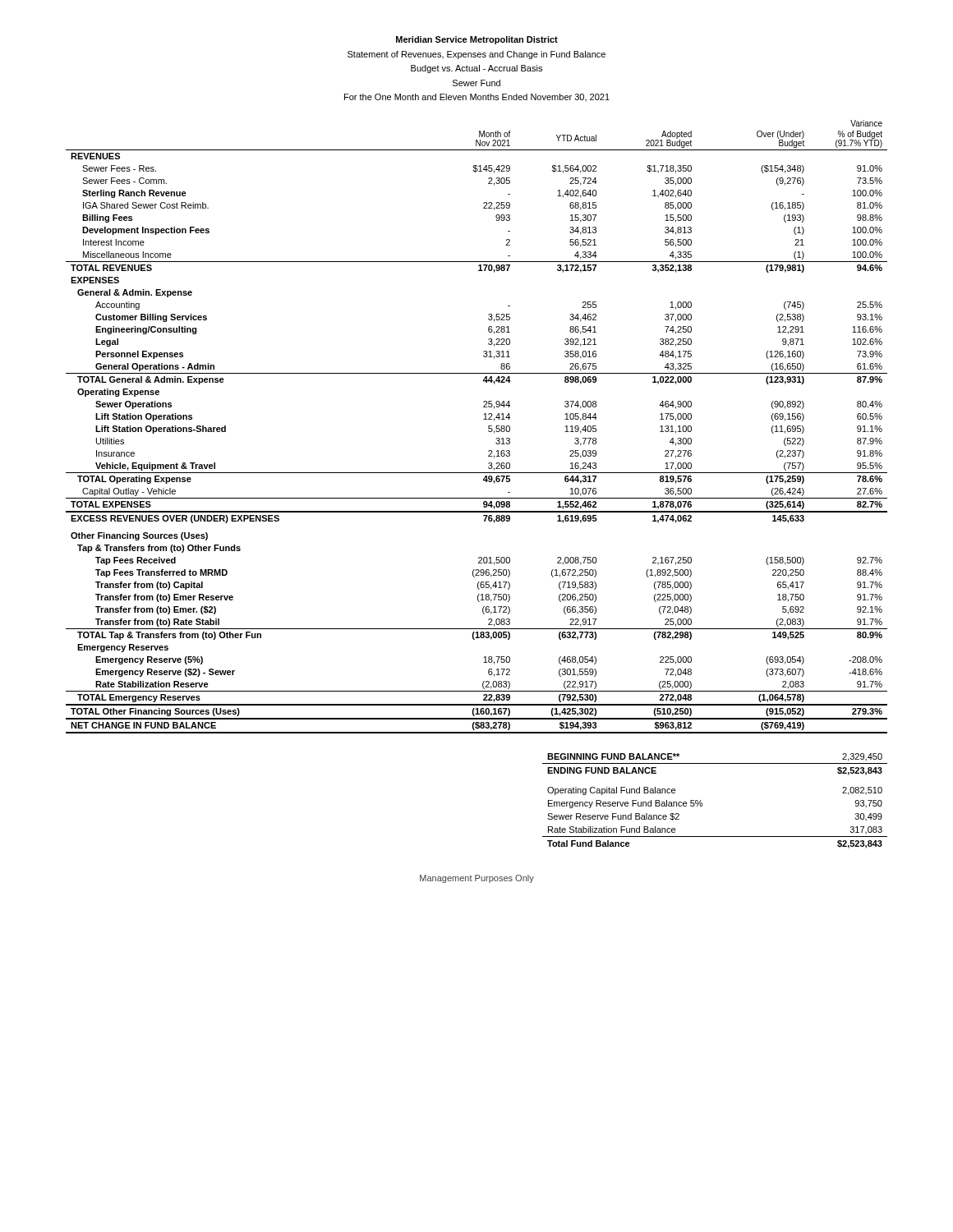Screen dimensions: 1232x953
Task: Find the table that mentions "Lift Station Operations"
Action: tap(476, 426)
